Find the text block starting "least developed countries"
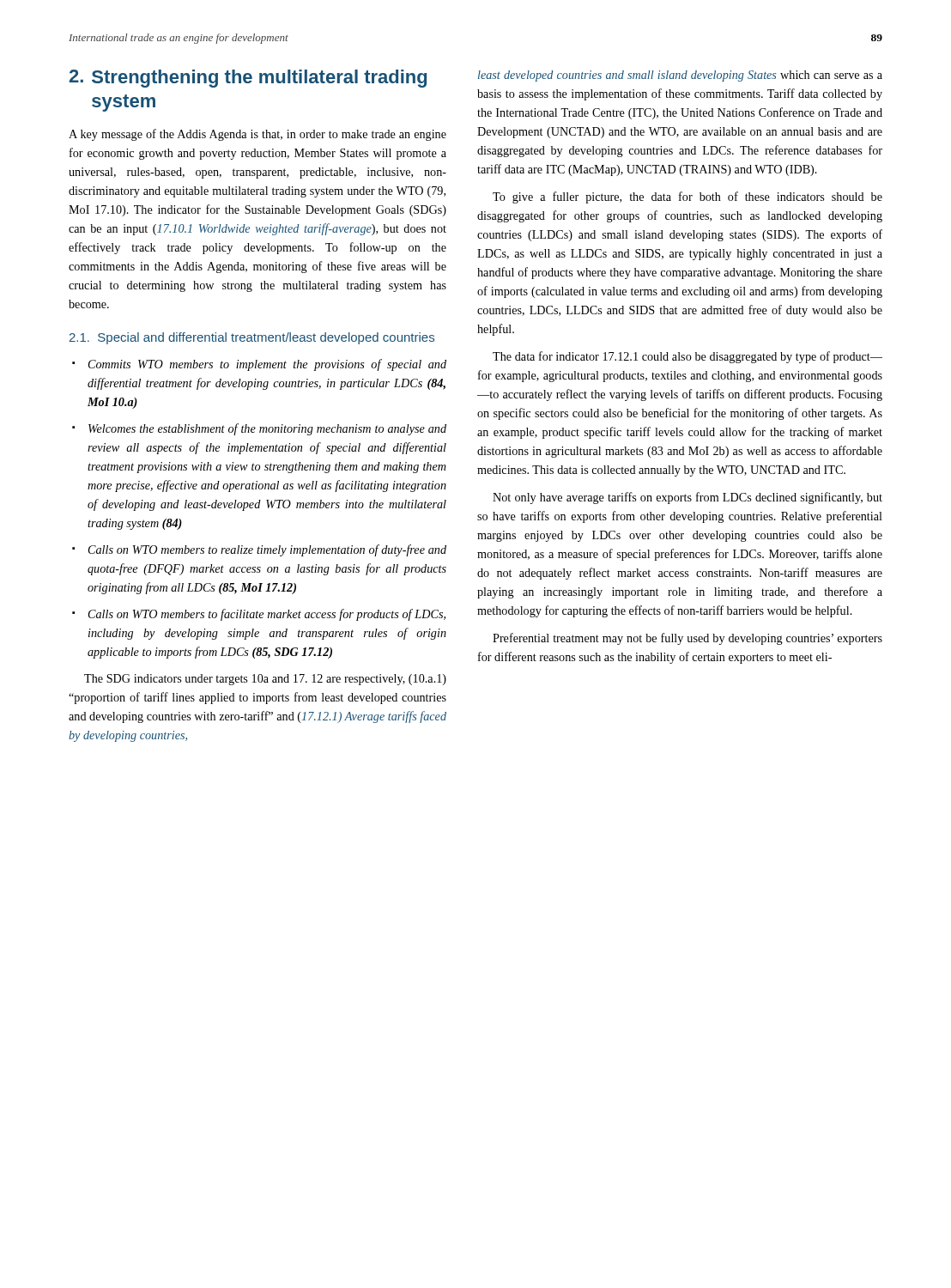 pyautogui.click(x=680, y=122)
